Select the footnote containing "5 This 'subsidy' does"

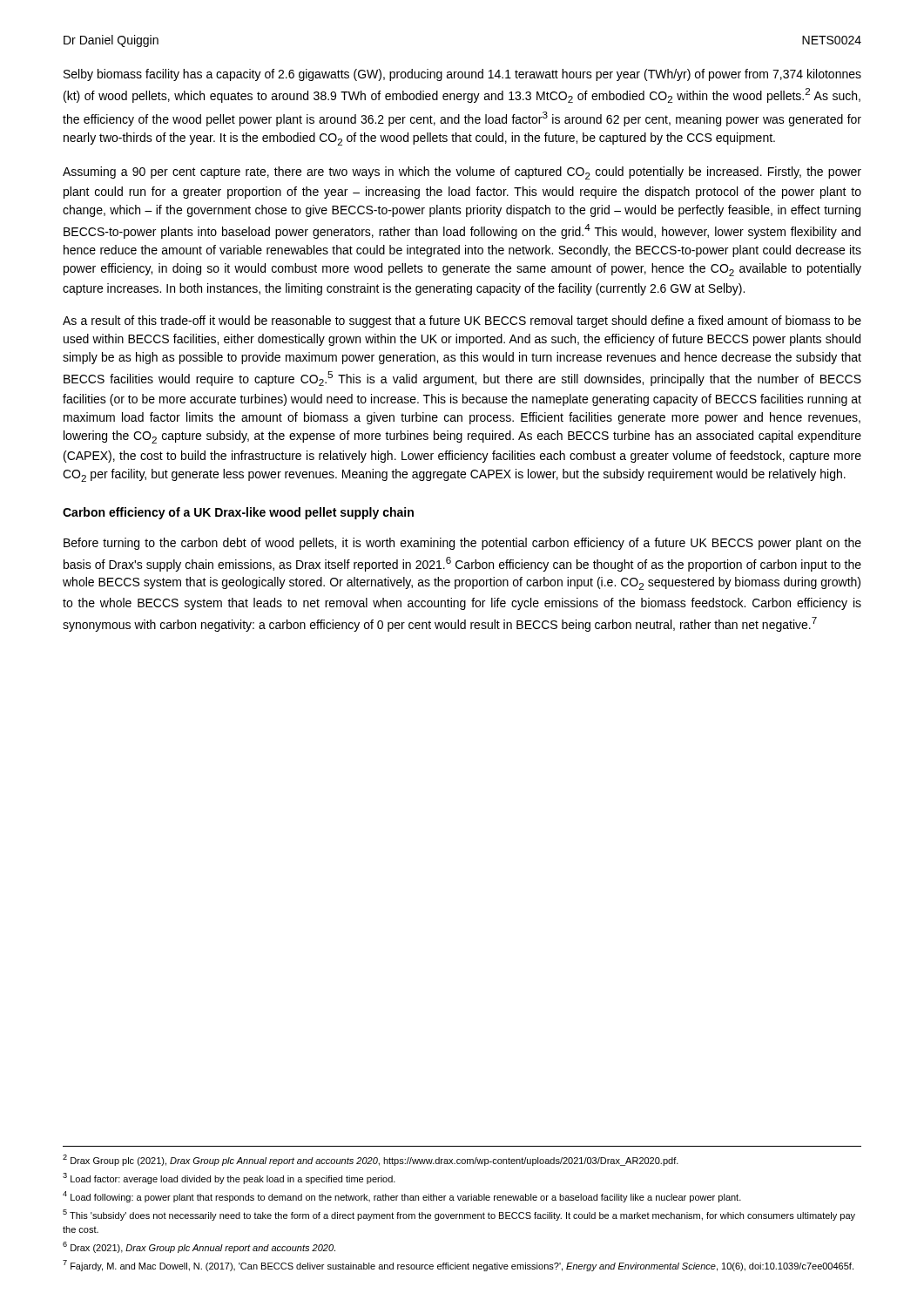(x=462, y=1222)
